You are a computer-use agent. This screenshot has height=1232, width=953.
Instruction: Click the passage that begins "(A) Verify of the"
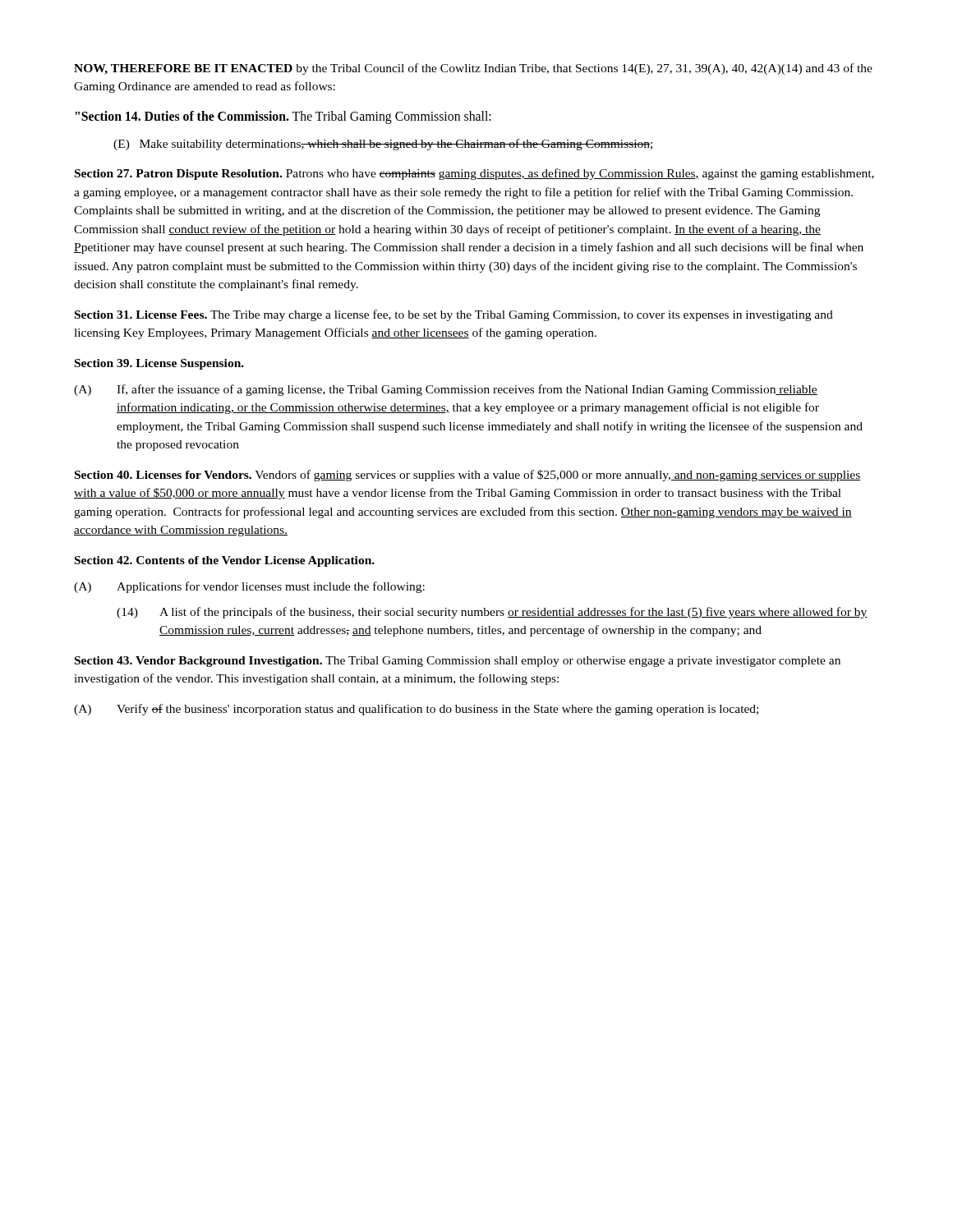pyautogui.click(x=476, y=709)
